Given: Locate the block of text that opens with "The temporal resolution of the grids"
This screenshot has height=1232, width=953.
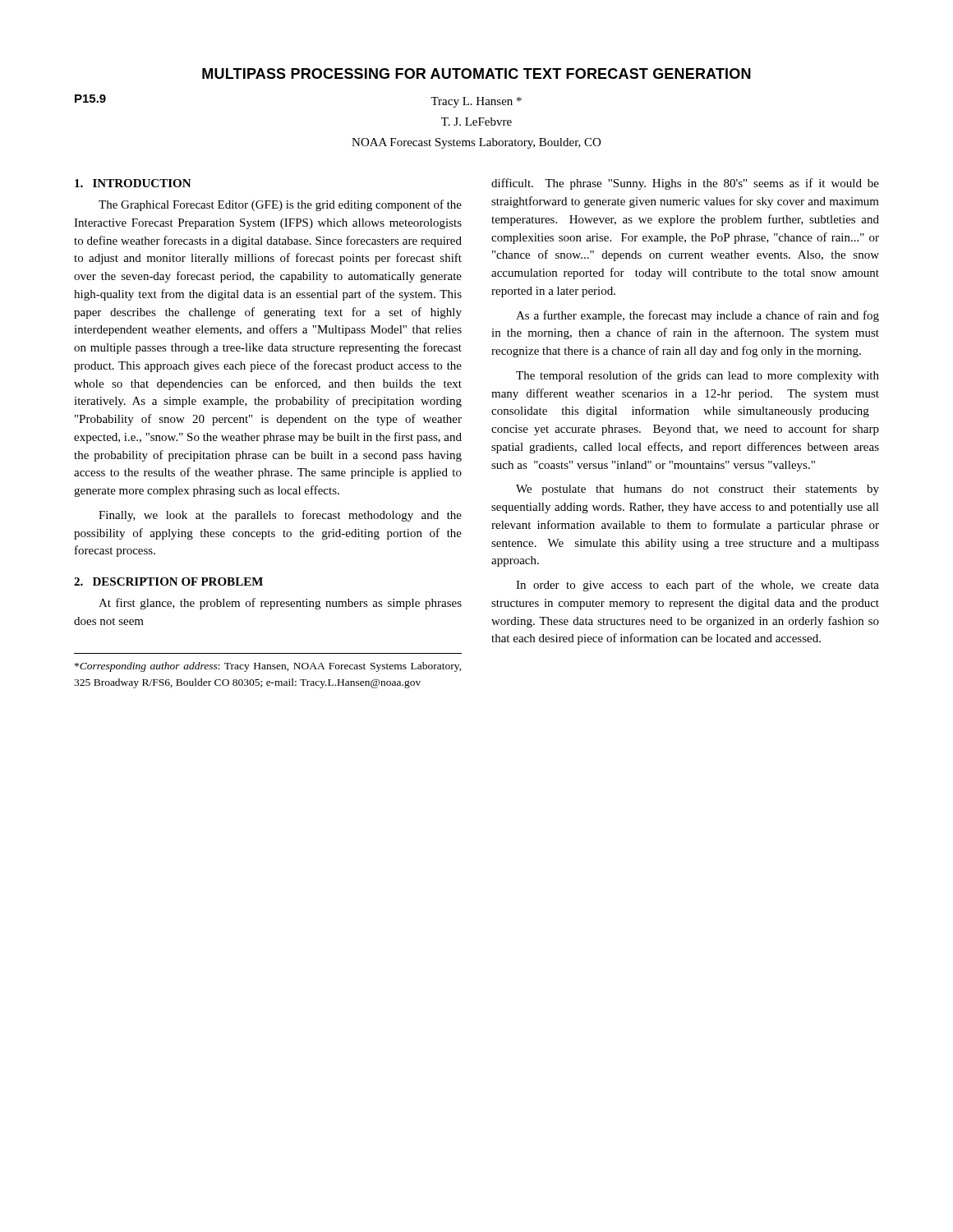Looking at the screenshot, I should (x=685, y=420).
